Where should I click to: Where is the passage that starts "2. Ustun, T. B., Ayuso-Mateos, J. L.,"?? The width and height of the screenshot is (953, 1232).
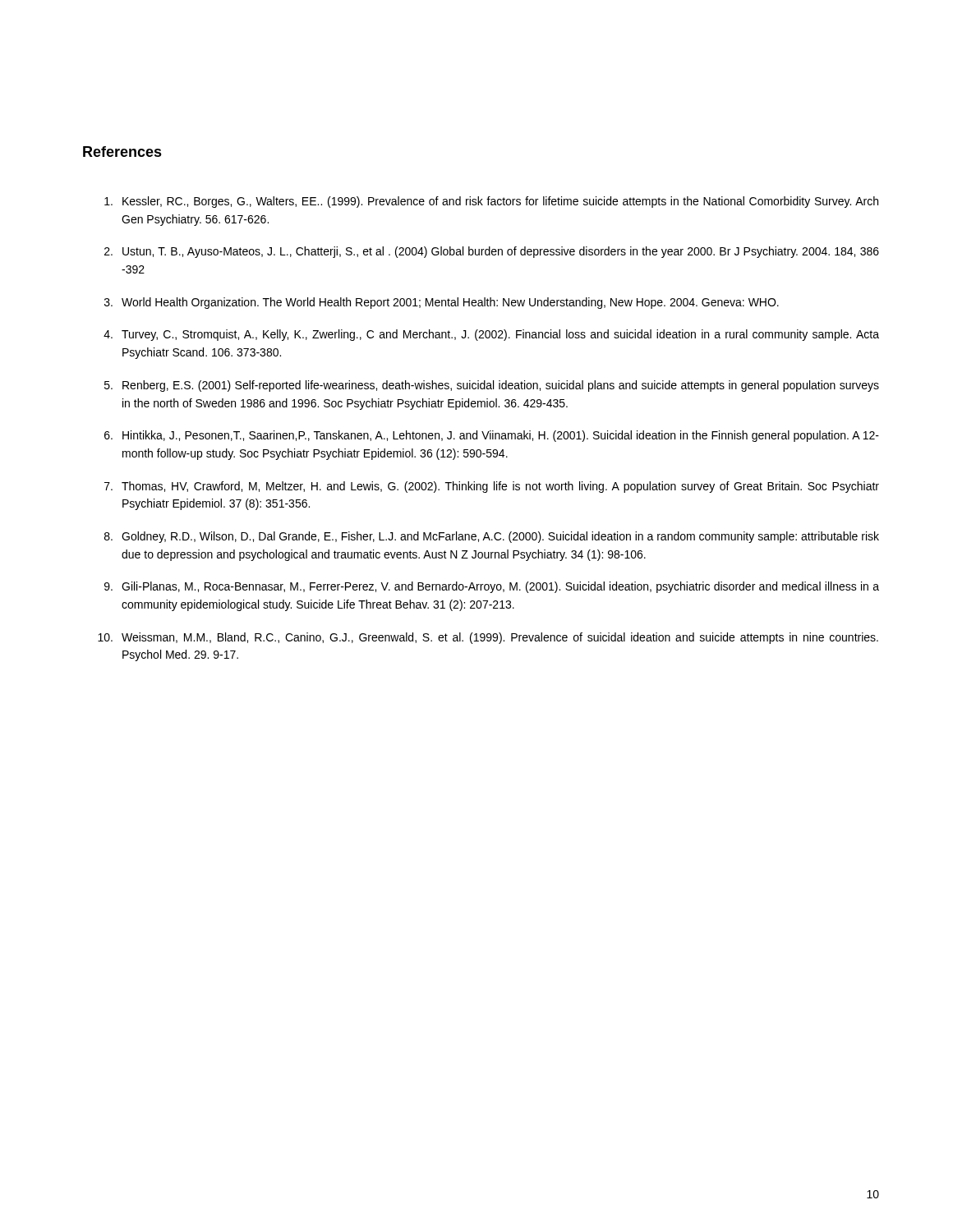(x=481, y=261)
